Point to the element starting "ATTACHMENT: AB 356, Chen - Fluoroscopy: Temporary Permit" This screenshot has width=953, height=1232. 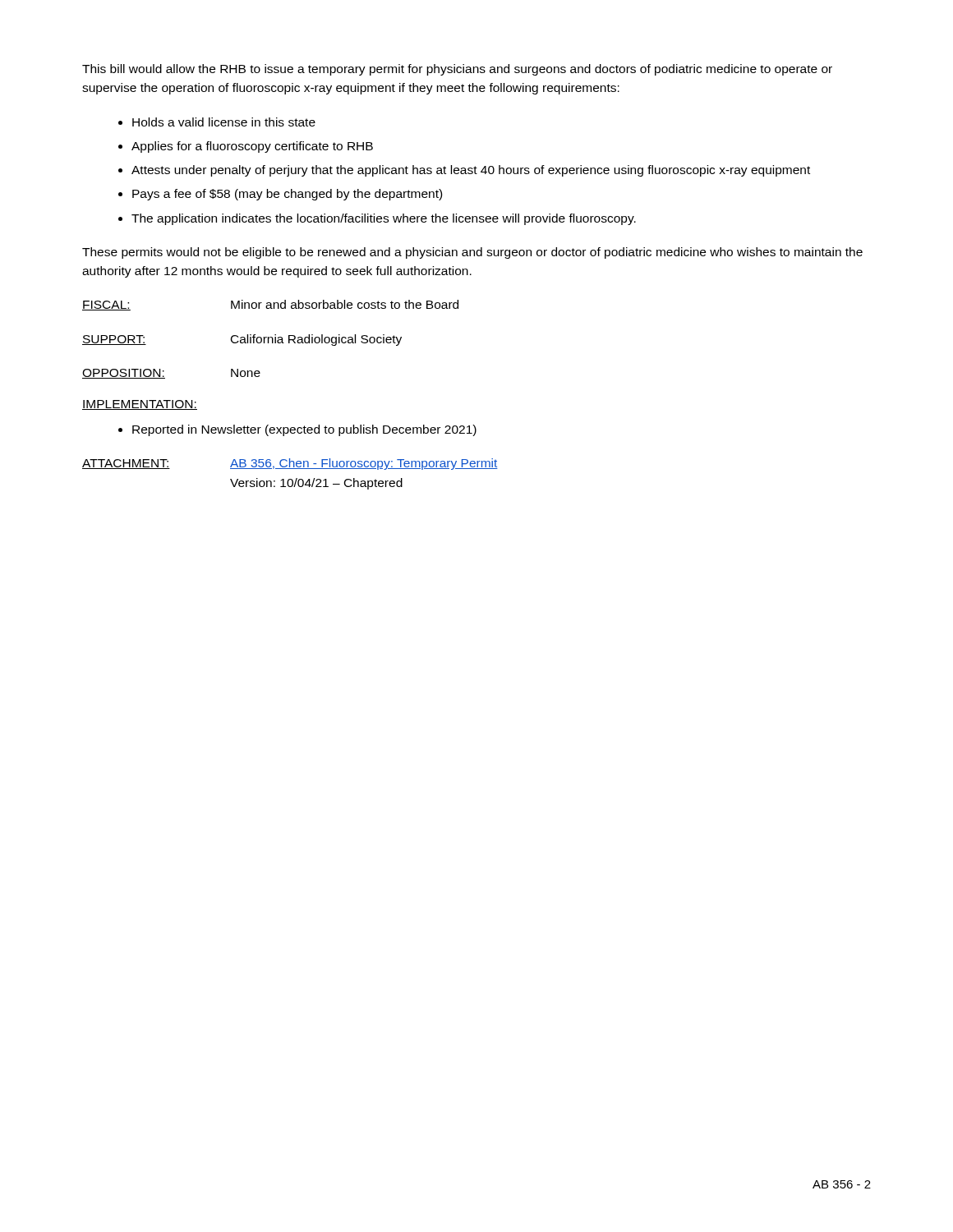tap(476, 473)
